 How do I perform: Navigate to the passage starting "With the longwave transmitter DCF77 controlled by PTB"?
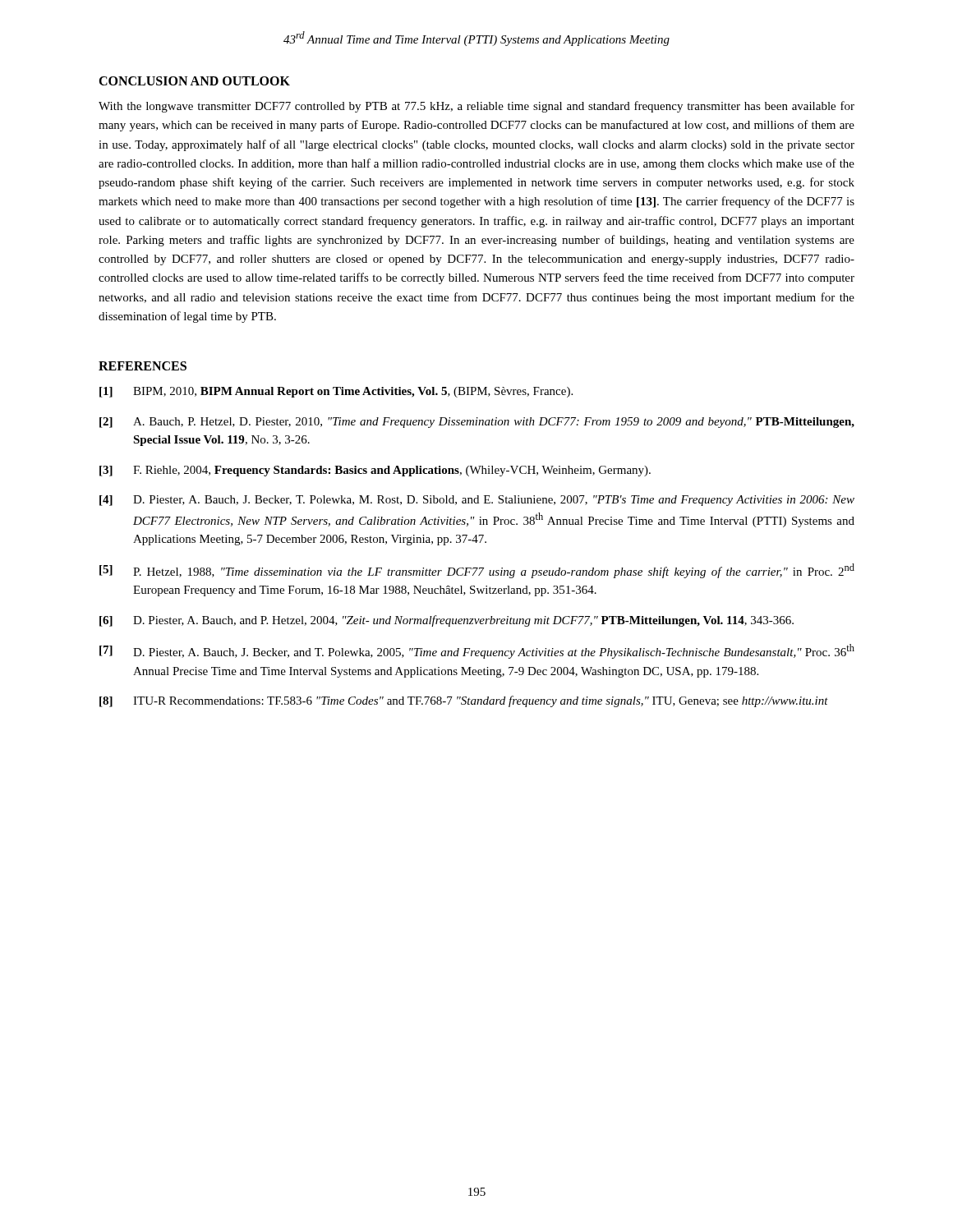click(x=476, y=211)
